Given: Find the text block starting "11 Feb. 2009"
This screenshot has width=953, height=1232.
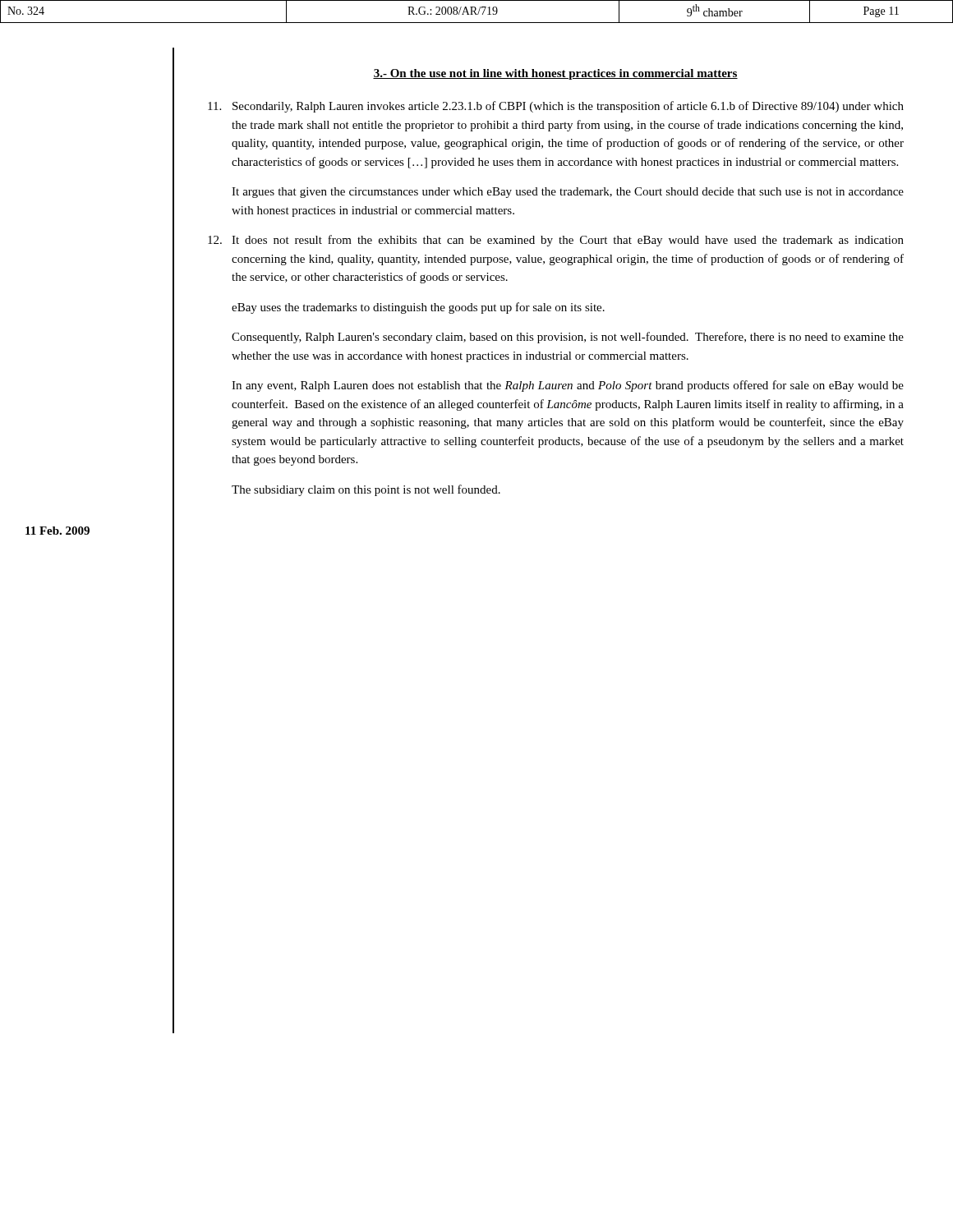Looking at the screenshot, I should (57, 530).
